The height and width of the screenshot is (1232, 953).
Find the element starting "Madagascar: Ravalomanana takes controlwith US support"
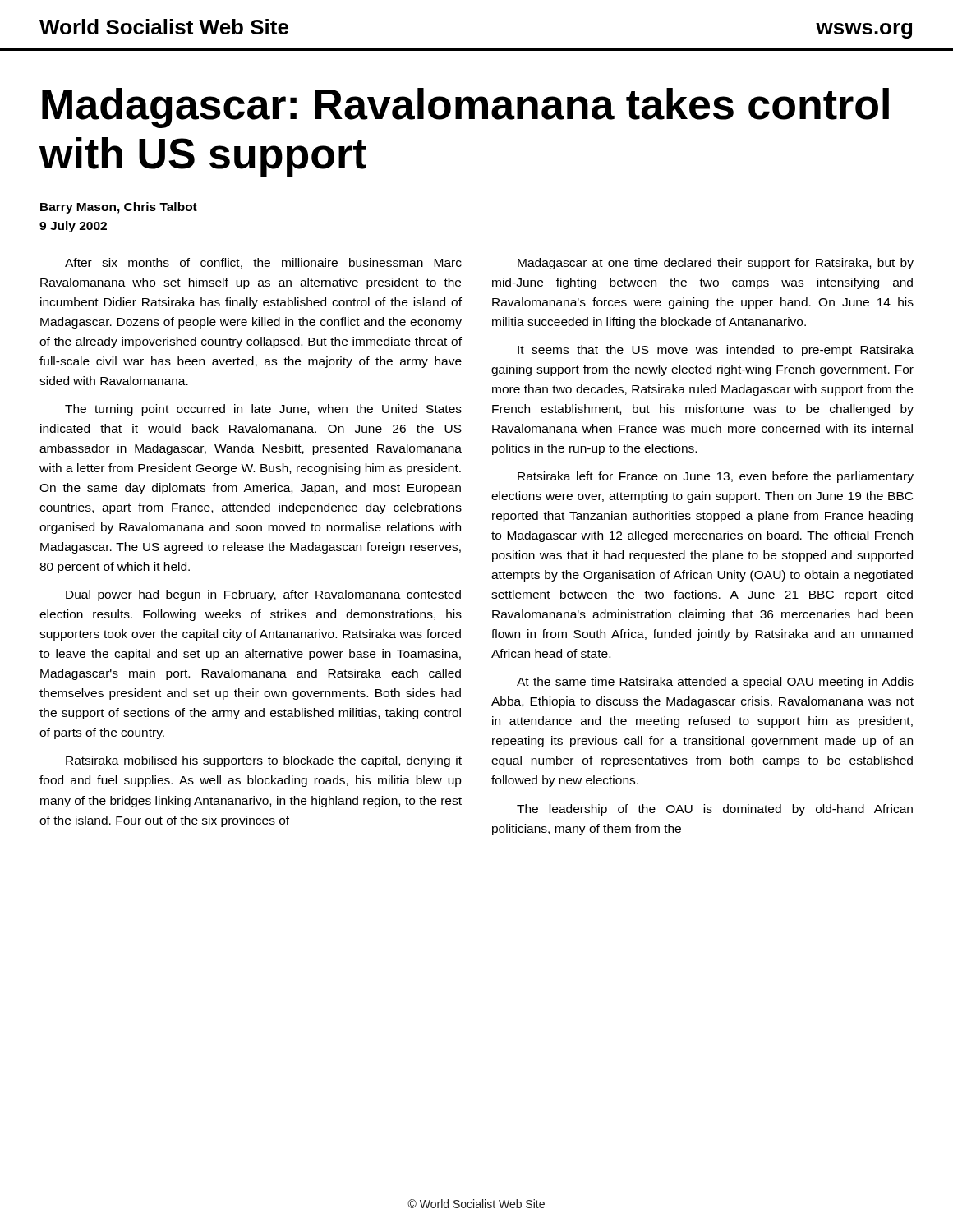476,130
